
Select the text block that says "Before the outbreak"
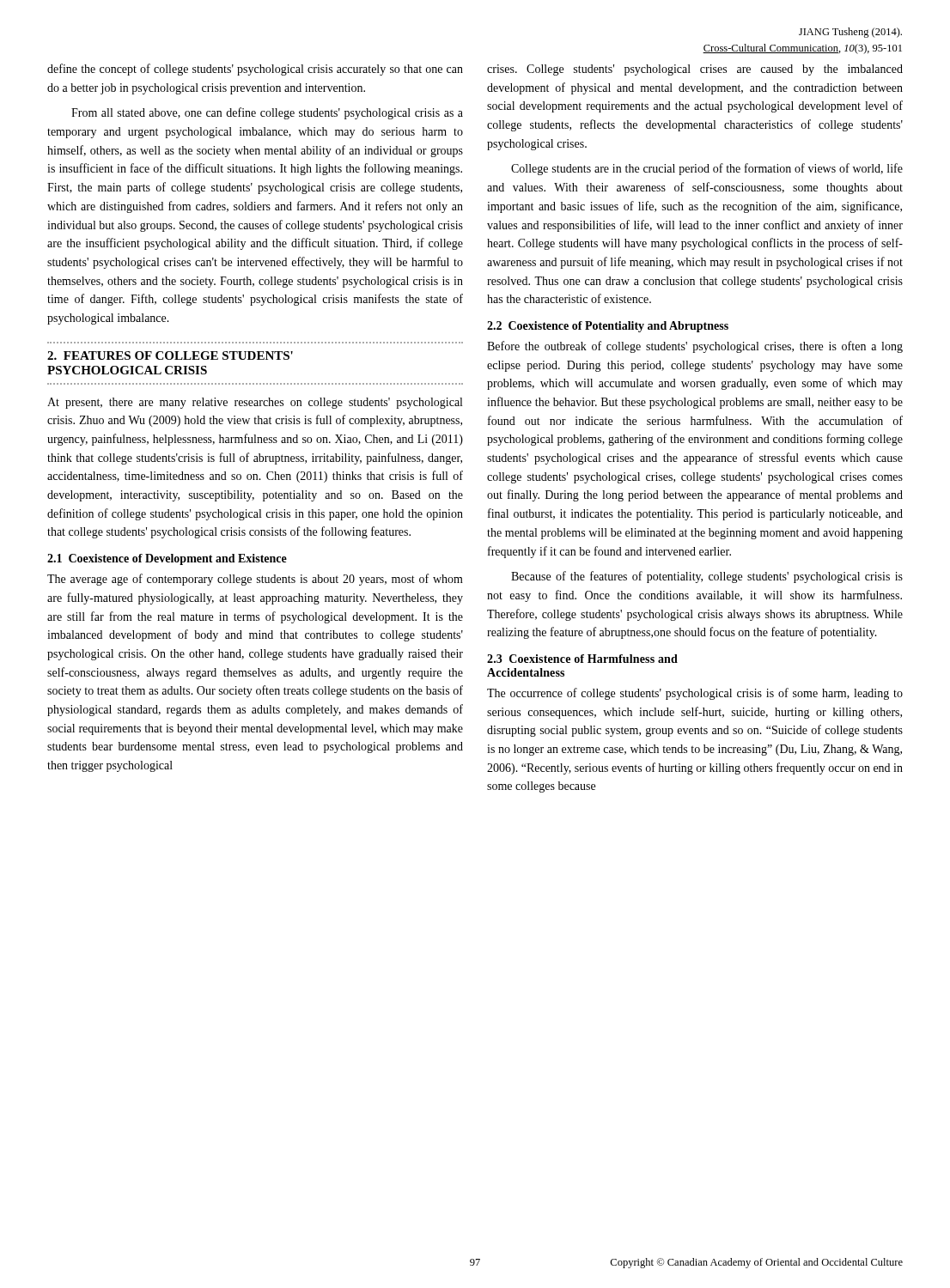tap(695, 490)
